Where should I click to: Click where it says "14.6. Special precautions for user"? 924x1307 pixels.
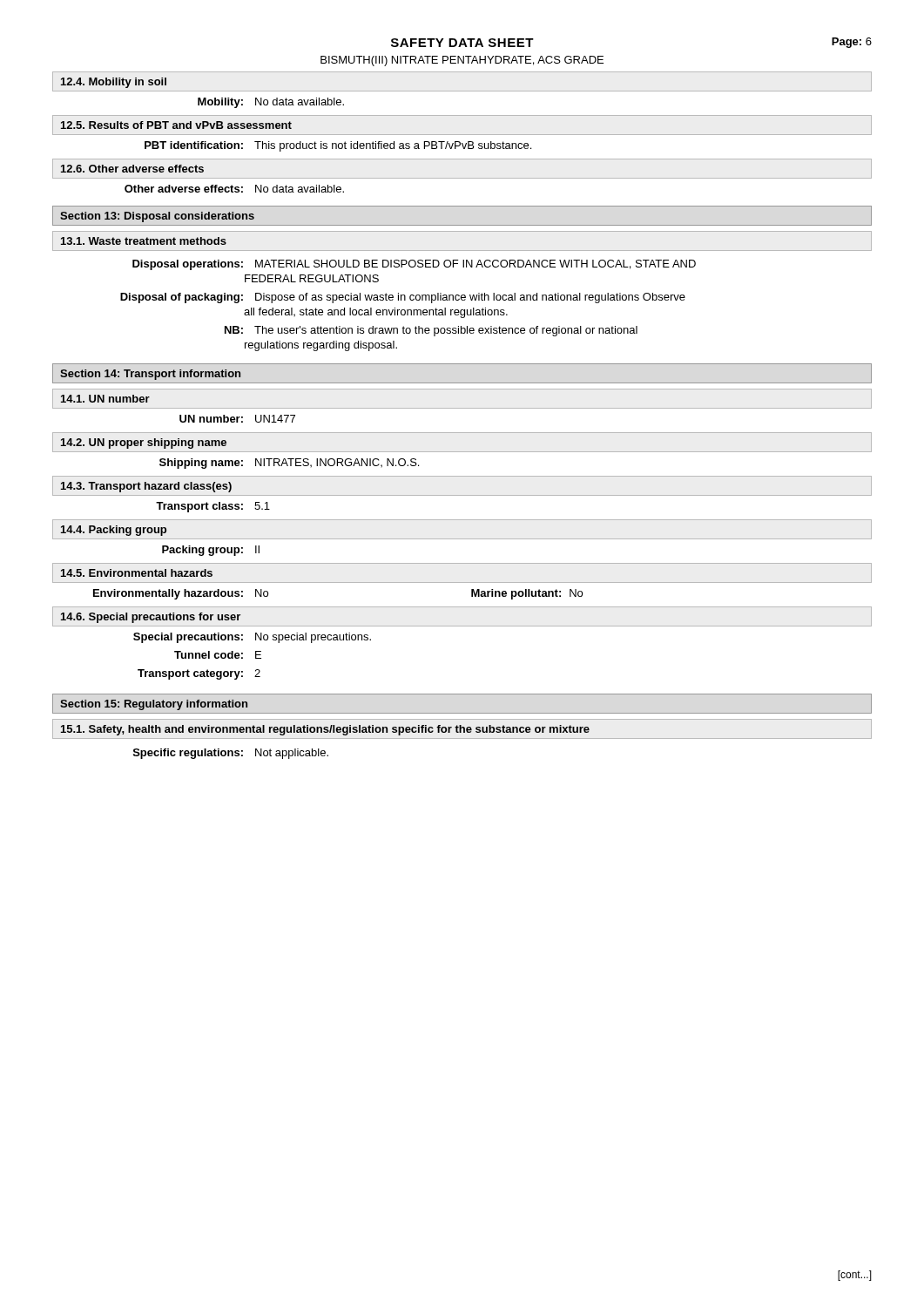(150, 617)
